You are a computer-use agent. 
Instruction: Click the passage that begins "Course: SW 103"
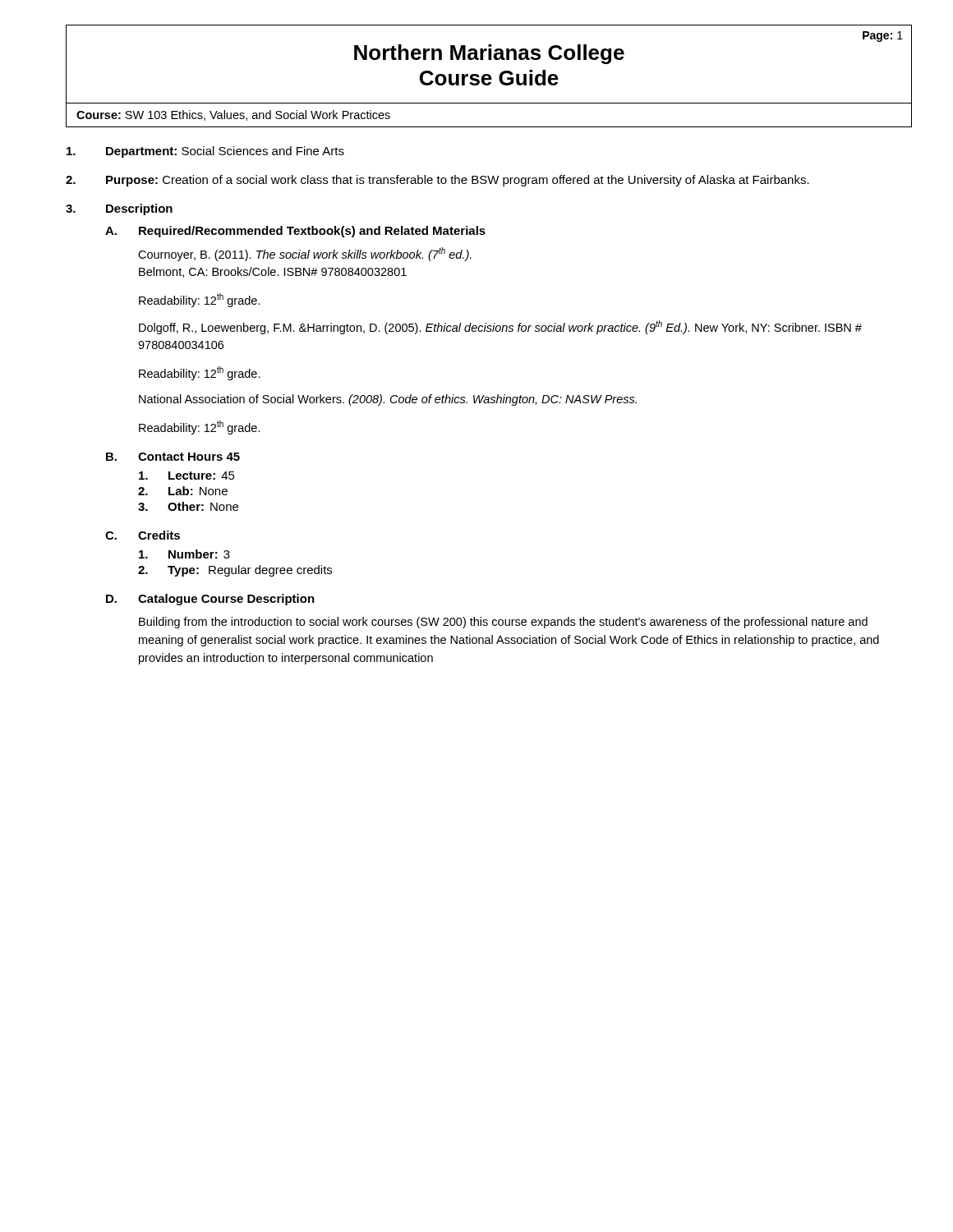(233, 115)
